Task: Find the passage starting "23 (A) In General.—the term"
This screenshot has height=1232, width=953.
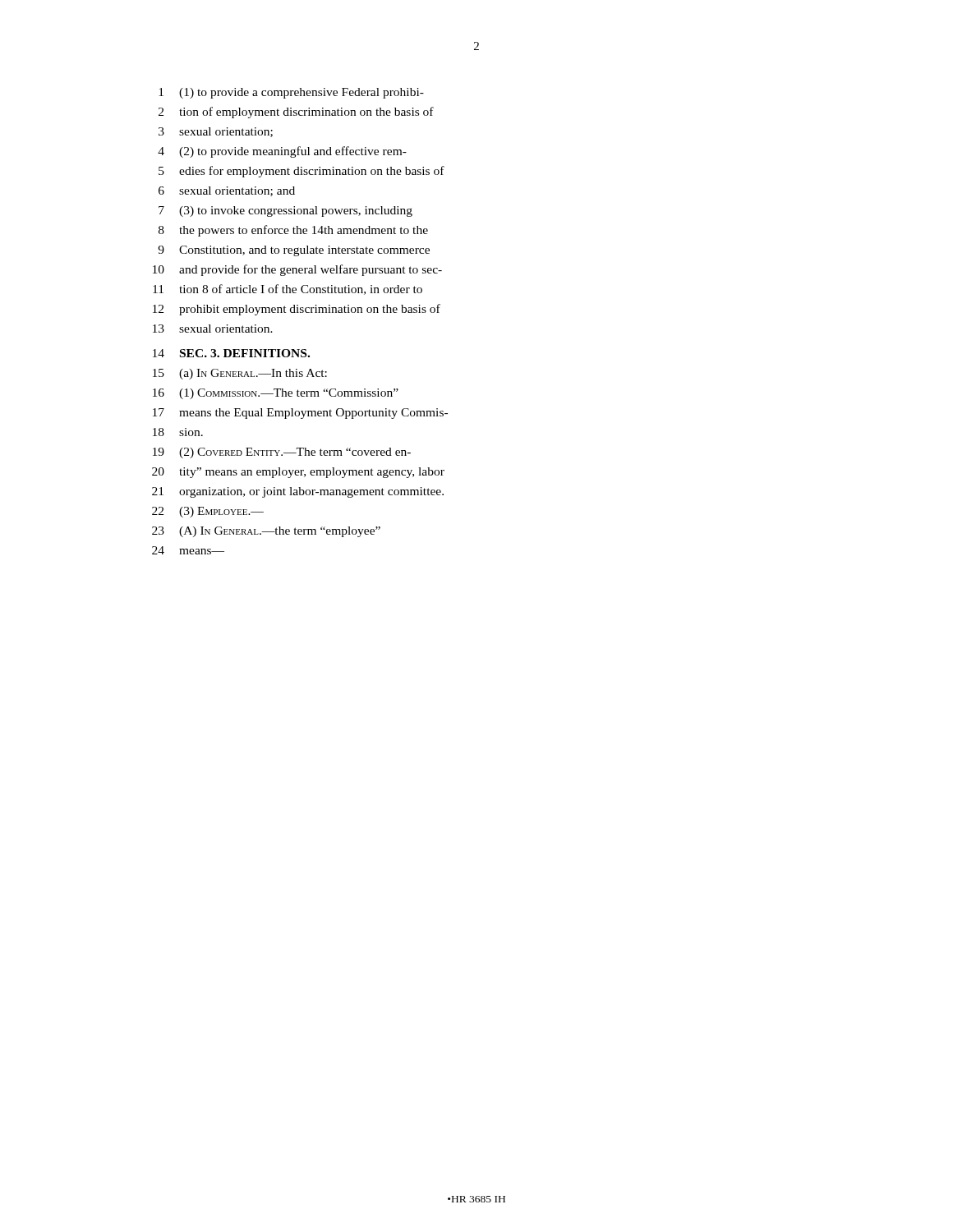Action: [266, 532]
